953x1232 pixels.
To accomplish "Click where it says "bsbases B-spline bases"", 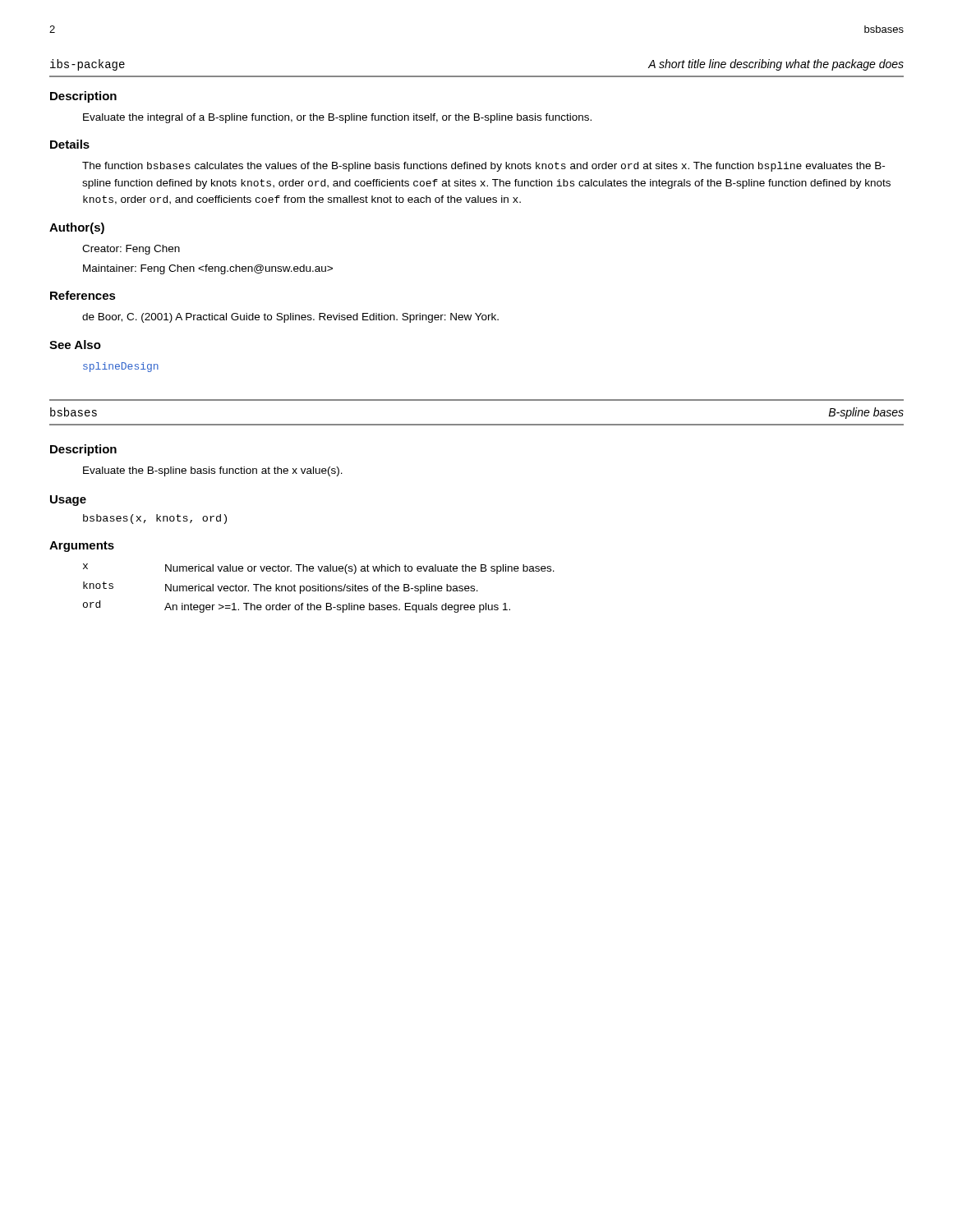I will tap(476, 413).
